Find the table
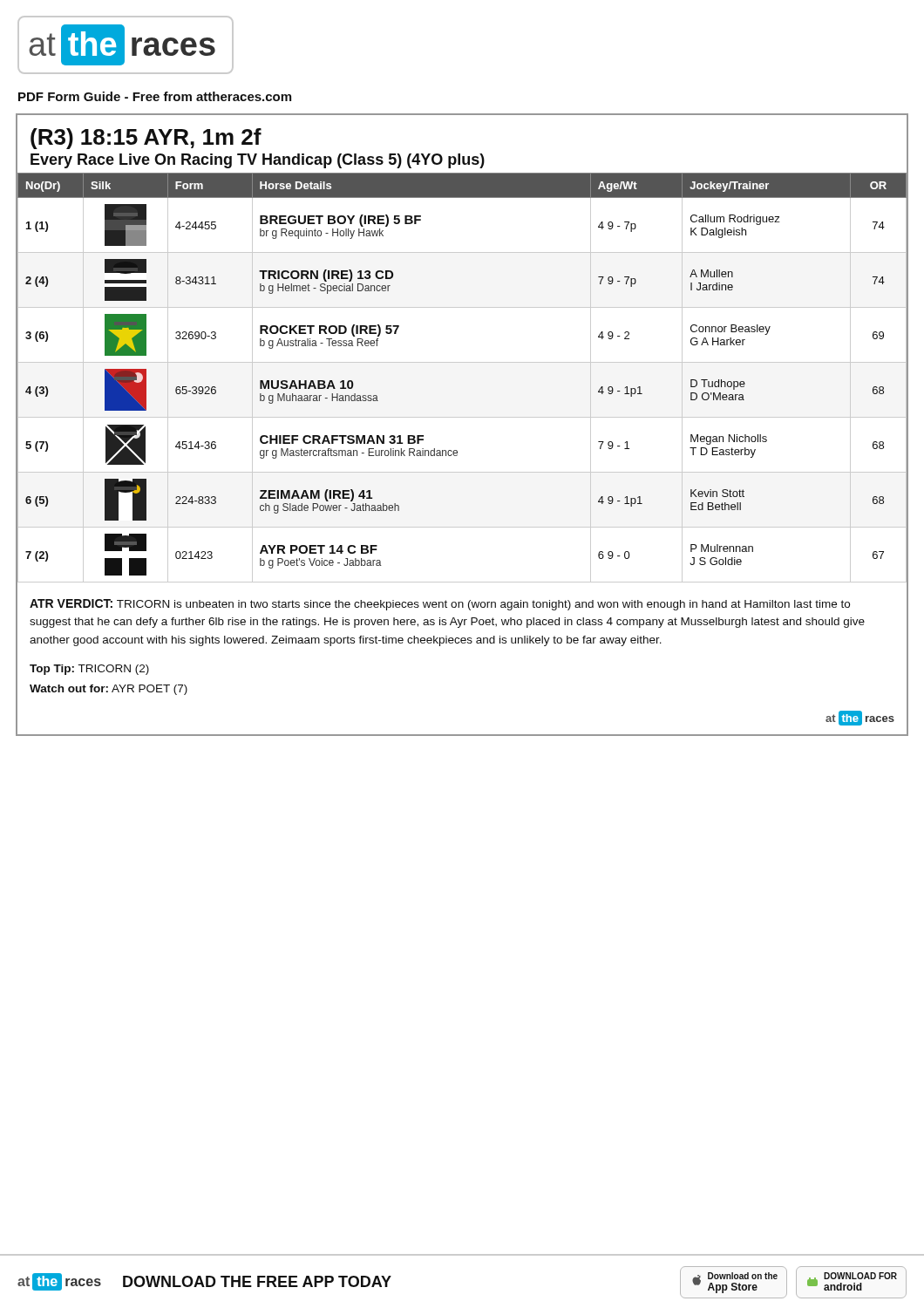This screenshot has width=924, height=1308. (x=462, y=378)
